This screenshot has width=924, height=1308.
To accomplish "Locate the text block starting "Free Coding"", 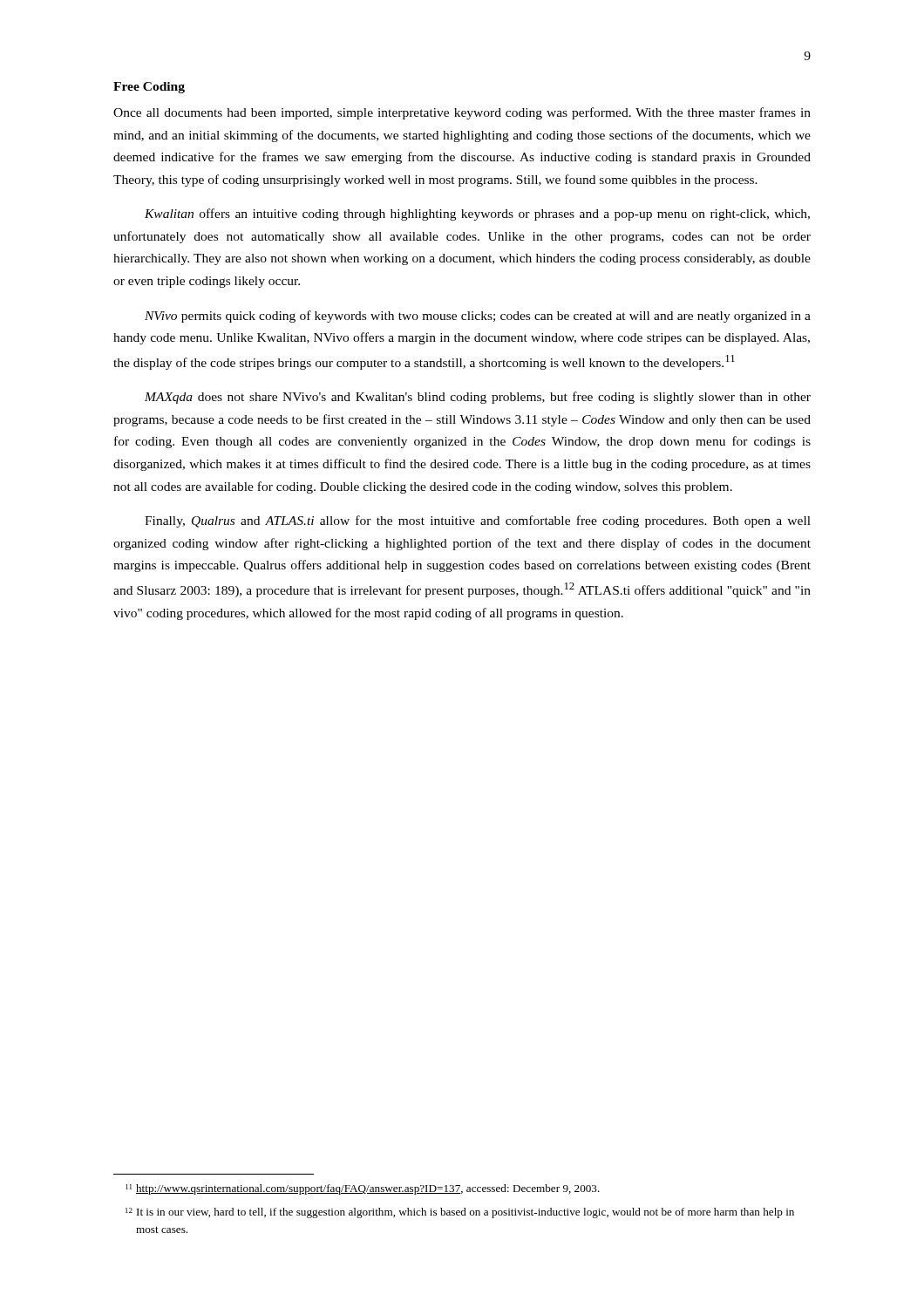I will [x=149, y=86].
